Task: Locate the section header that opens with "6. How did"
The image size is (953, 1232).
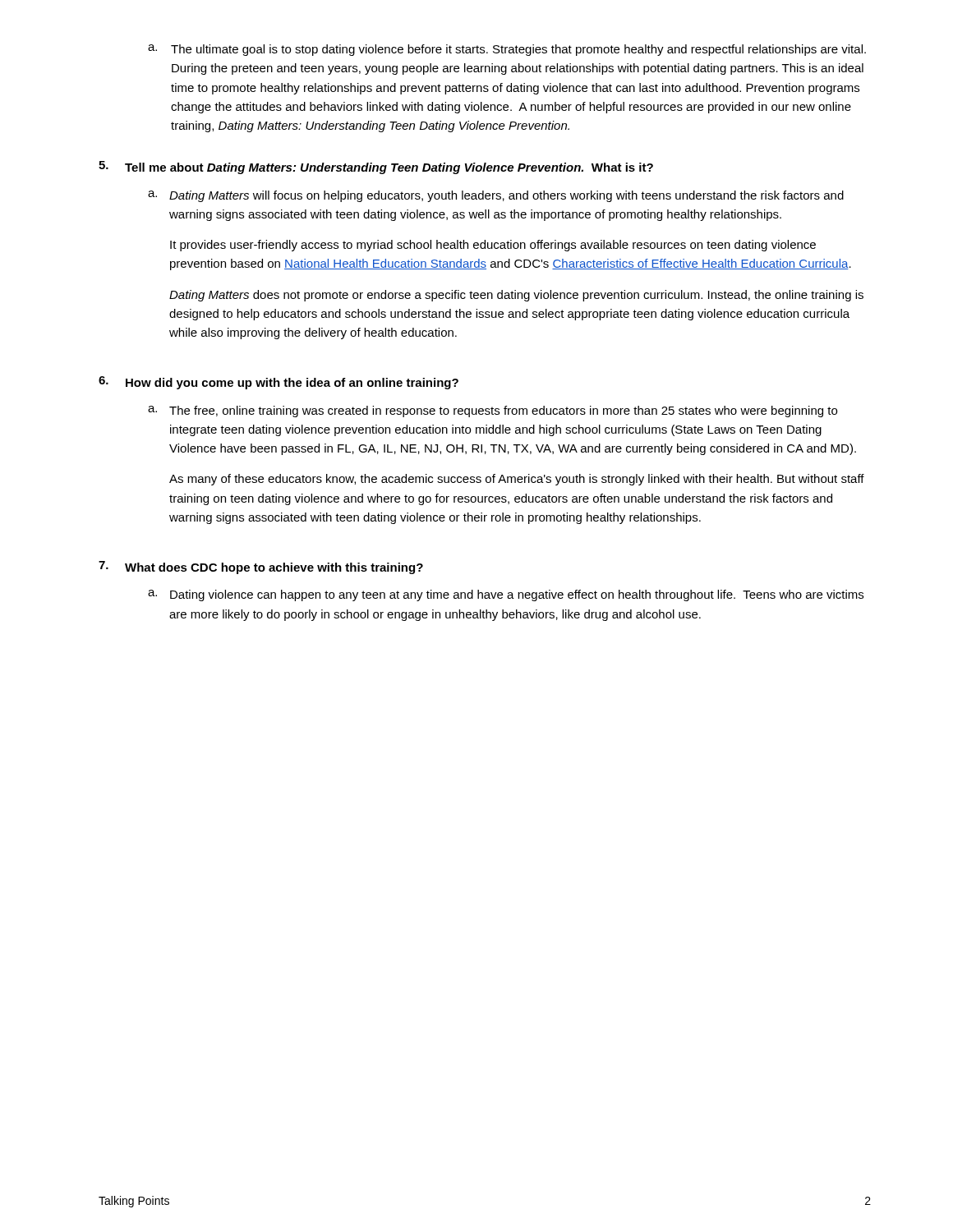Action: click(279, 383)
